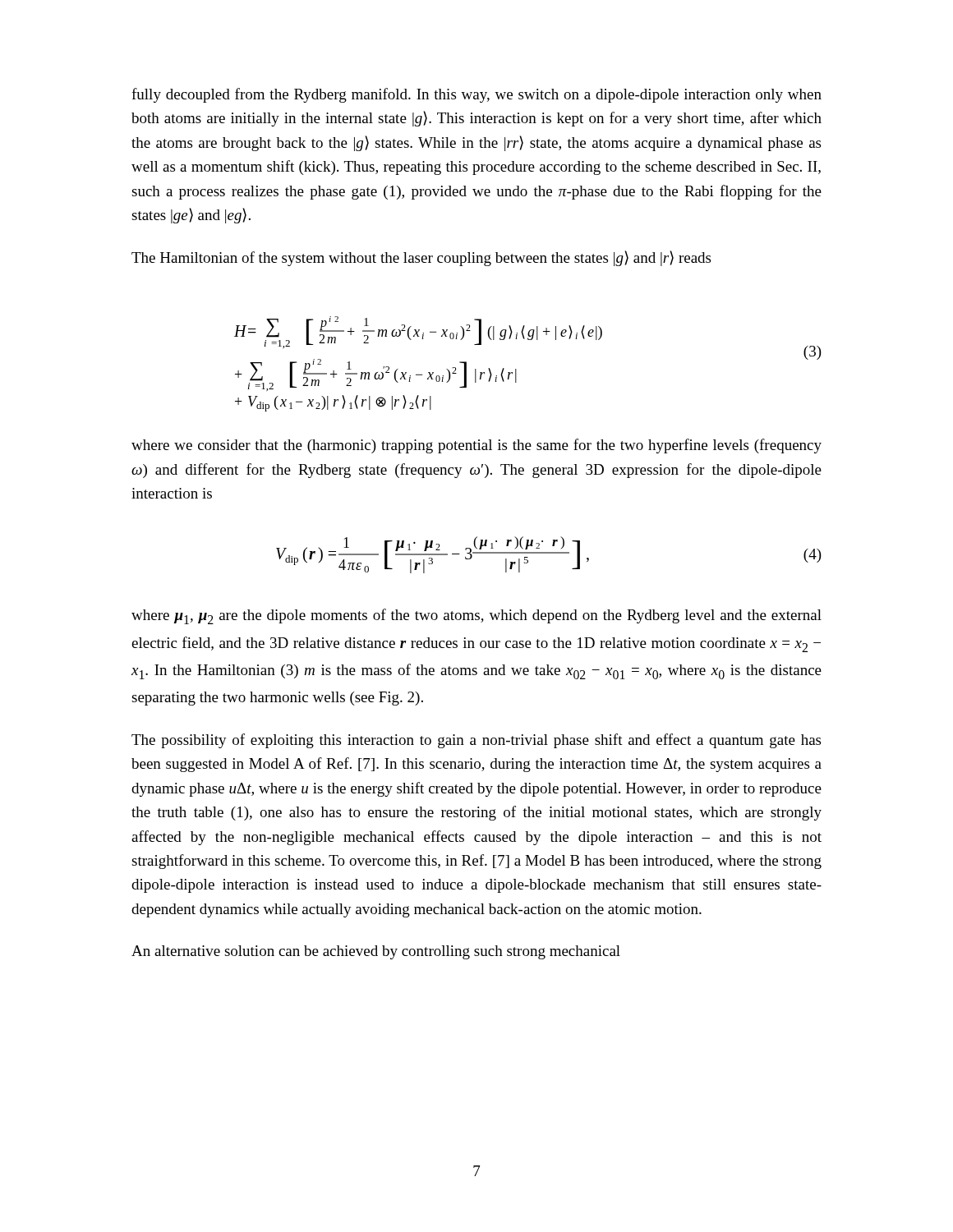Find the text block that says "where we consider"
This screenshot has width=953, height=1232.
tap(476, 469)
